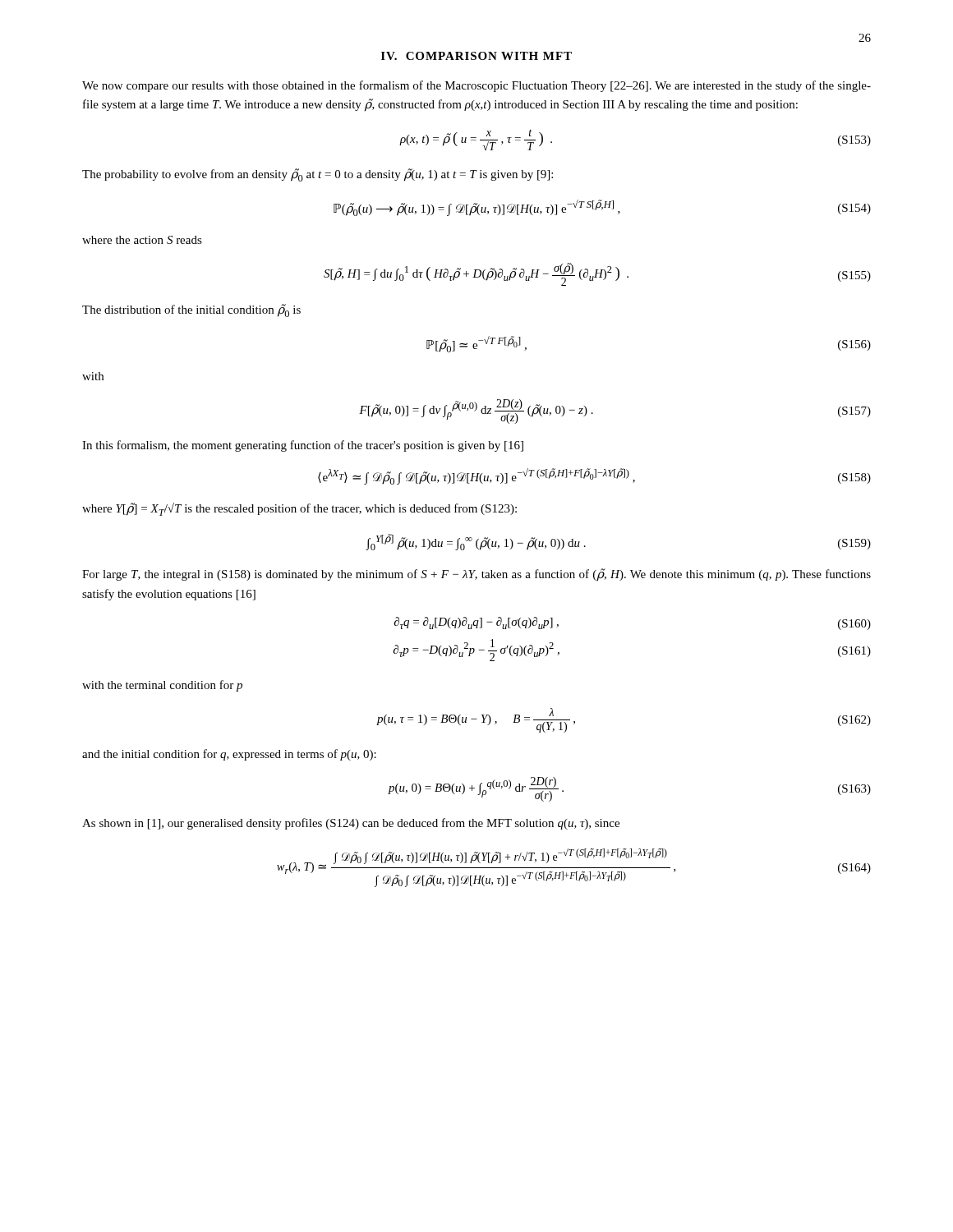Select the element starting "p(u, τ = 1) = BΘ(u −"

point(484,720)
